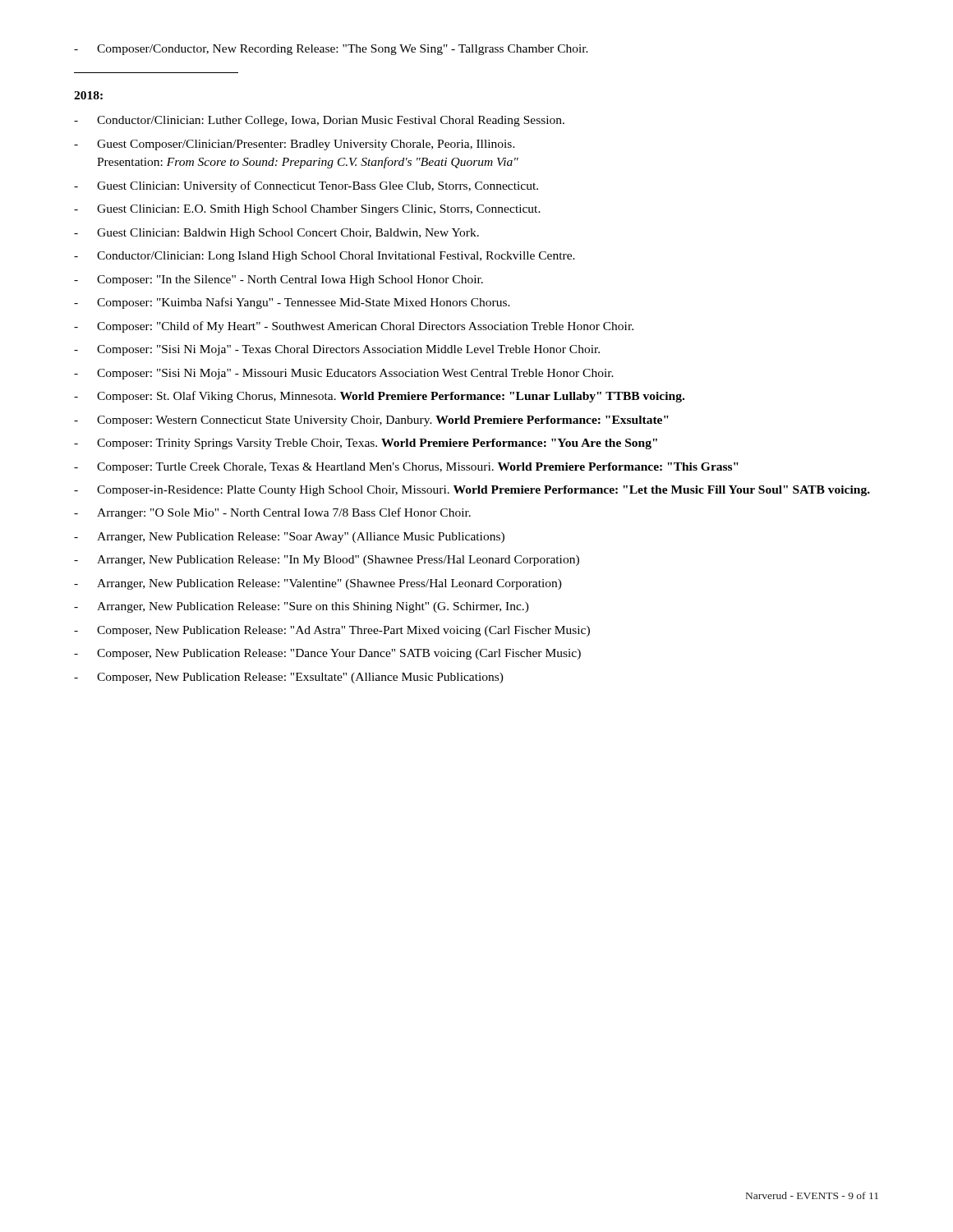The image size is (953, 1232).
Task: Click a section header
Action: point(89,95)
